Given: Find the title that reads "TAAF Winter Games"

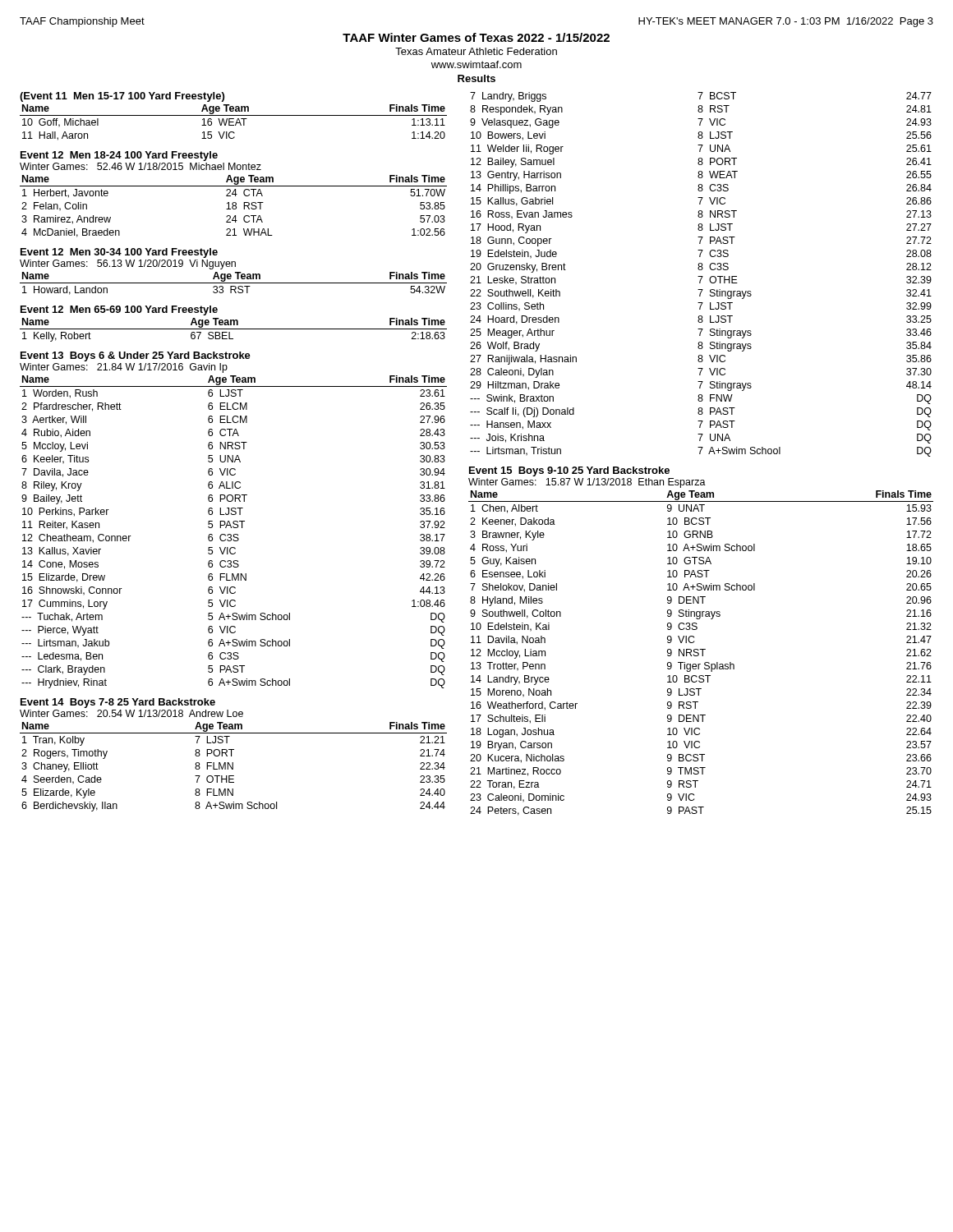Looking at the screenshot, I should pos(476,37).
